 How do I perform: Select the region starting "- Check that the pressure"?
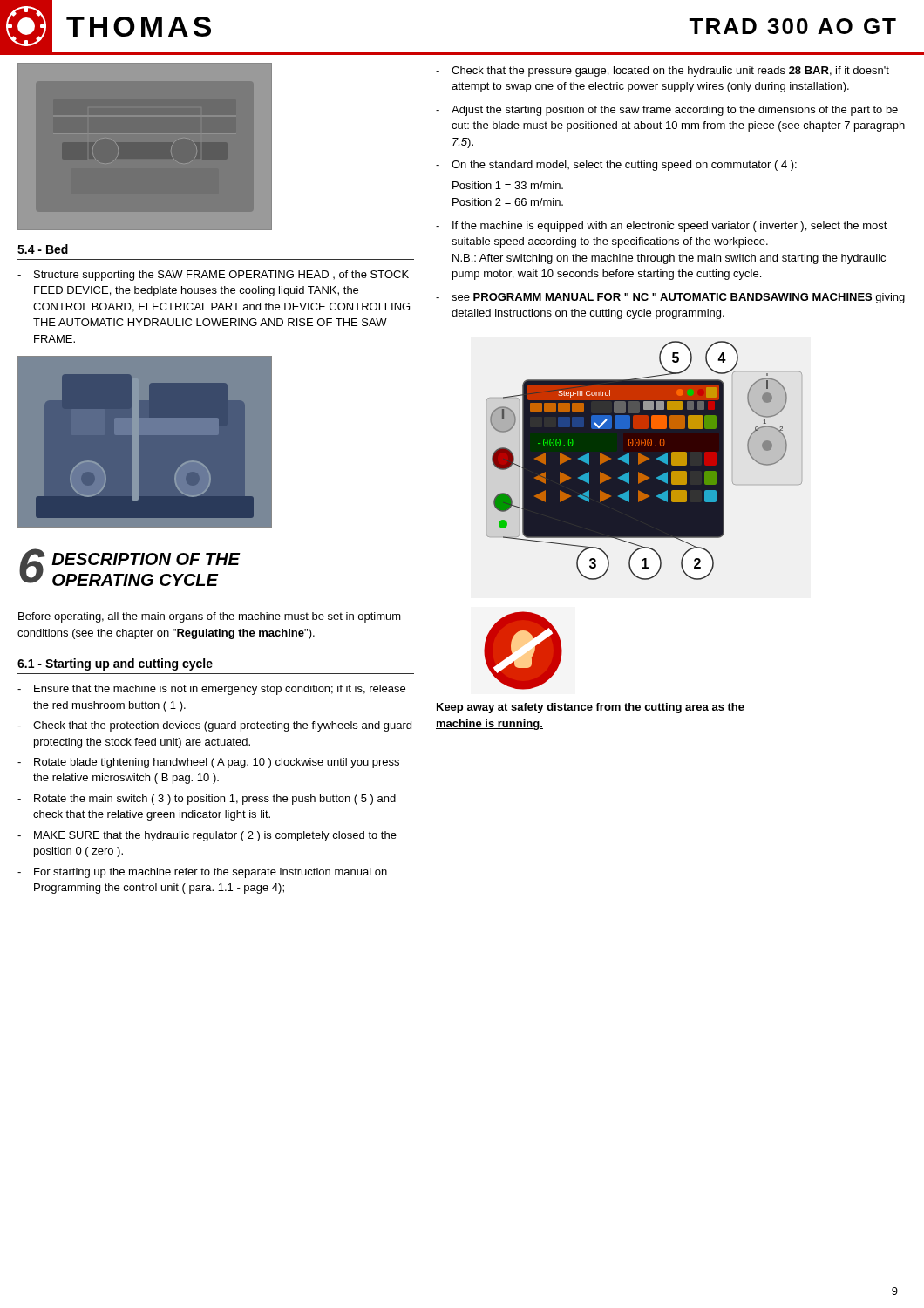pyautogui.click(x=671, y=79)
